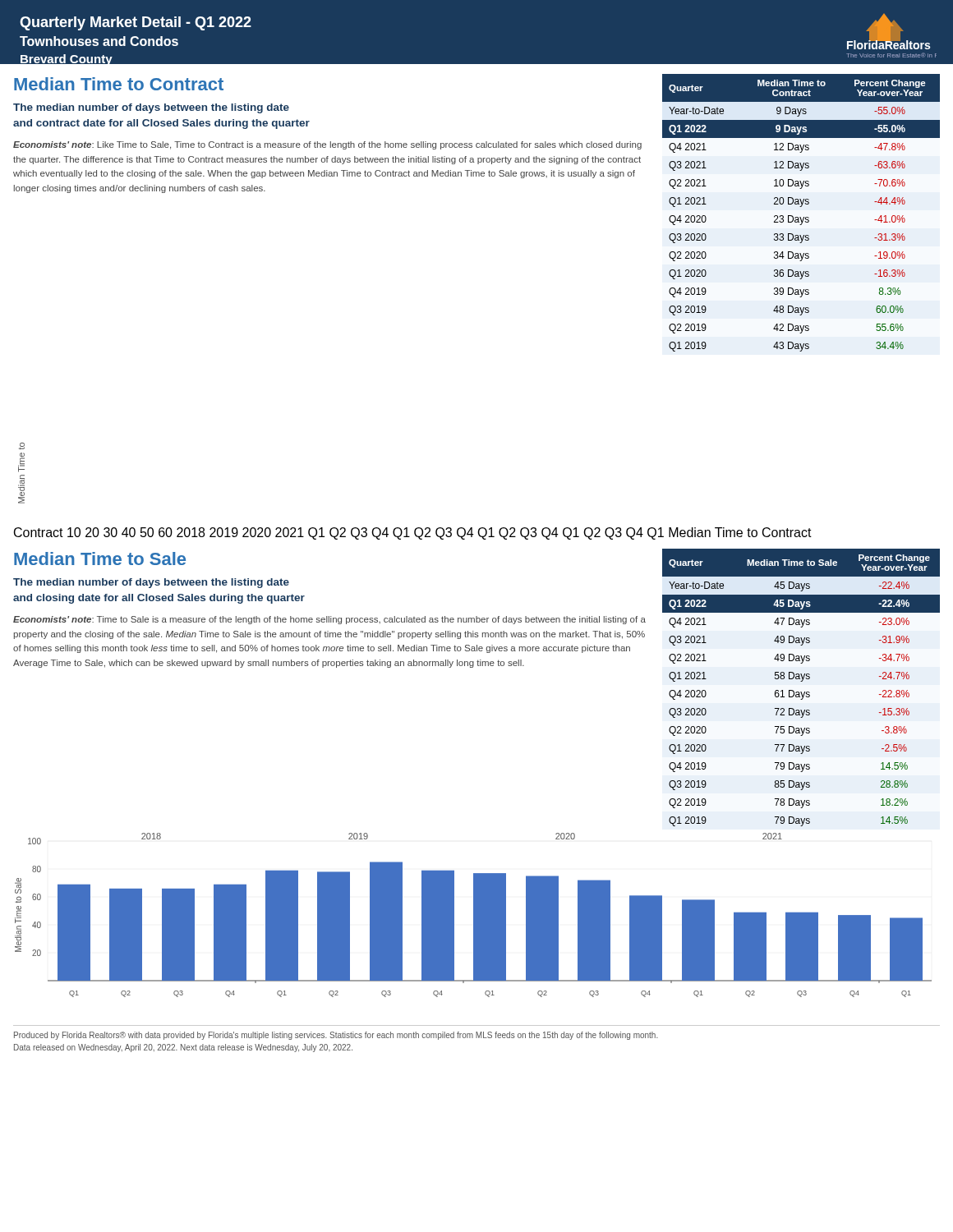This screenshot has width=953, height=1232.
Task: Find the text block that reads "Economists' note: Time to Sale"
Action: (329, 641)
